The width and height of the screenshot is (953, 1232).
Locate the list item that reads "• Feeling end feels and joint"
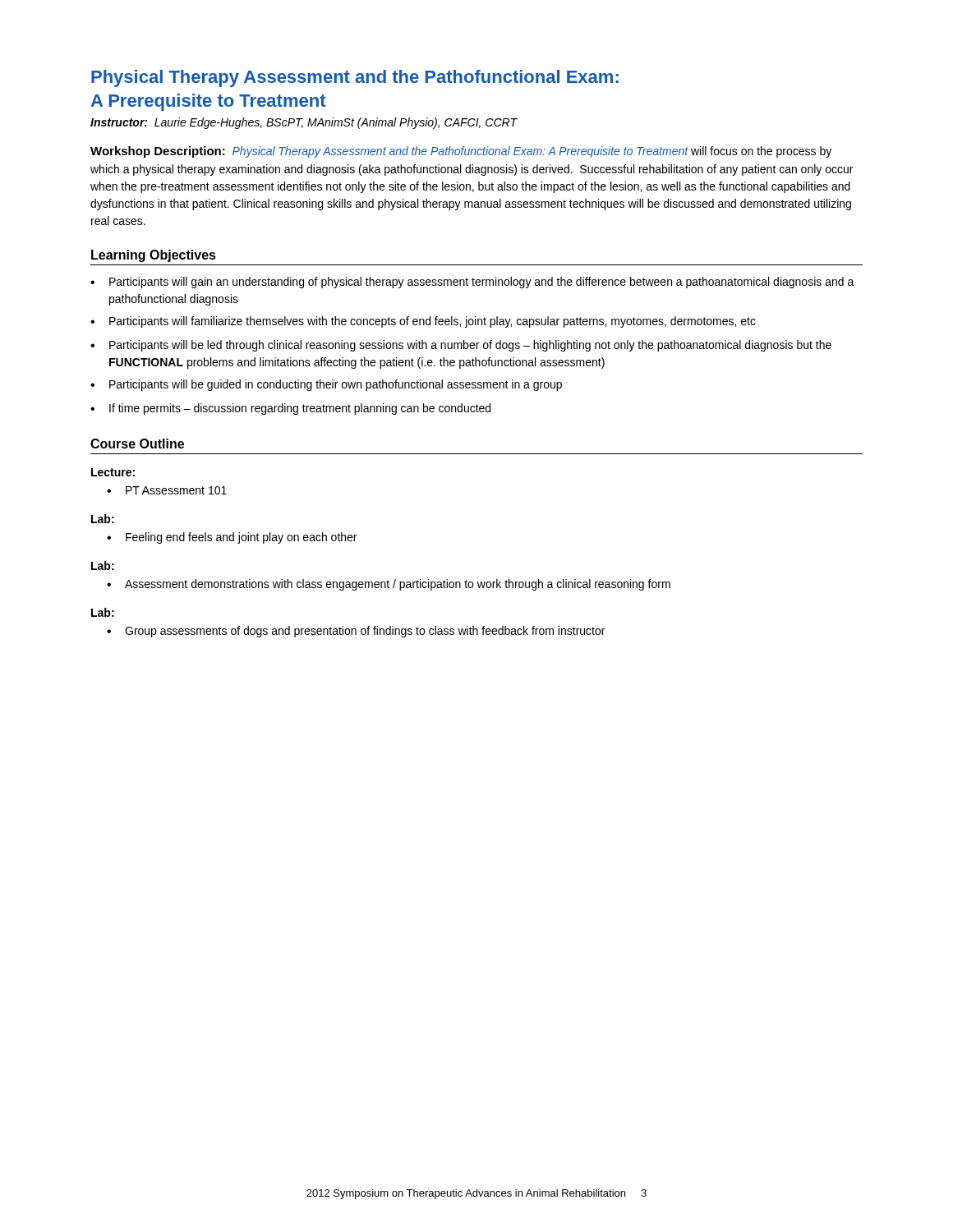point(232,538)
